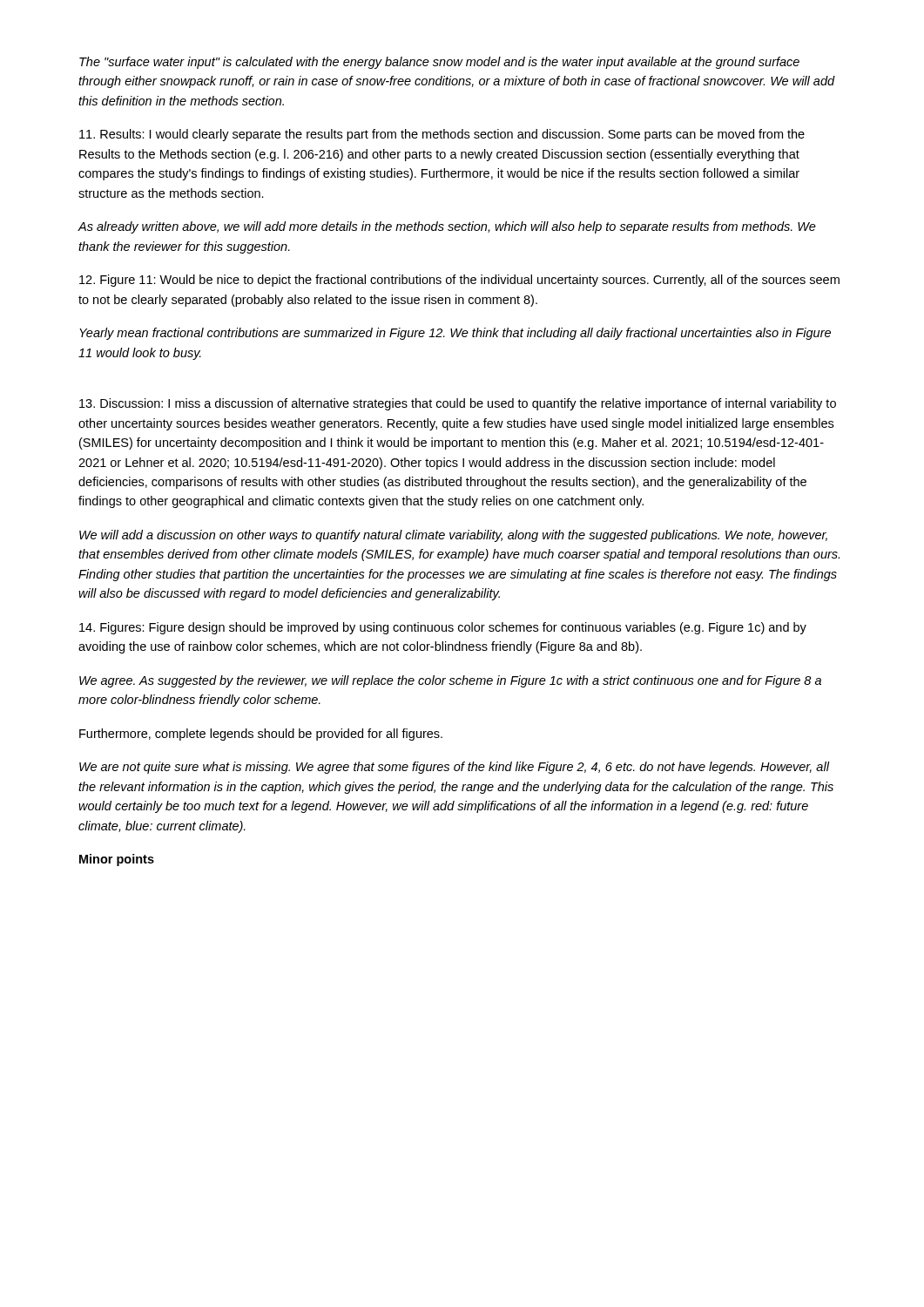Image resolution: width=924 pixels, height=1307 pixels.
Task: Where is the passage that starts "We agree. As suggested by the"?
Action: coord(462,690)
